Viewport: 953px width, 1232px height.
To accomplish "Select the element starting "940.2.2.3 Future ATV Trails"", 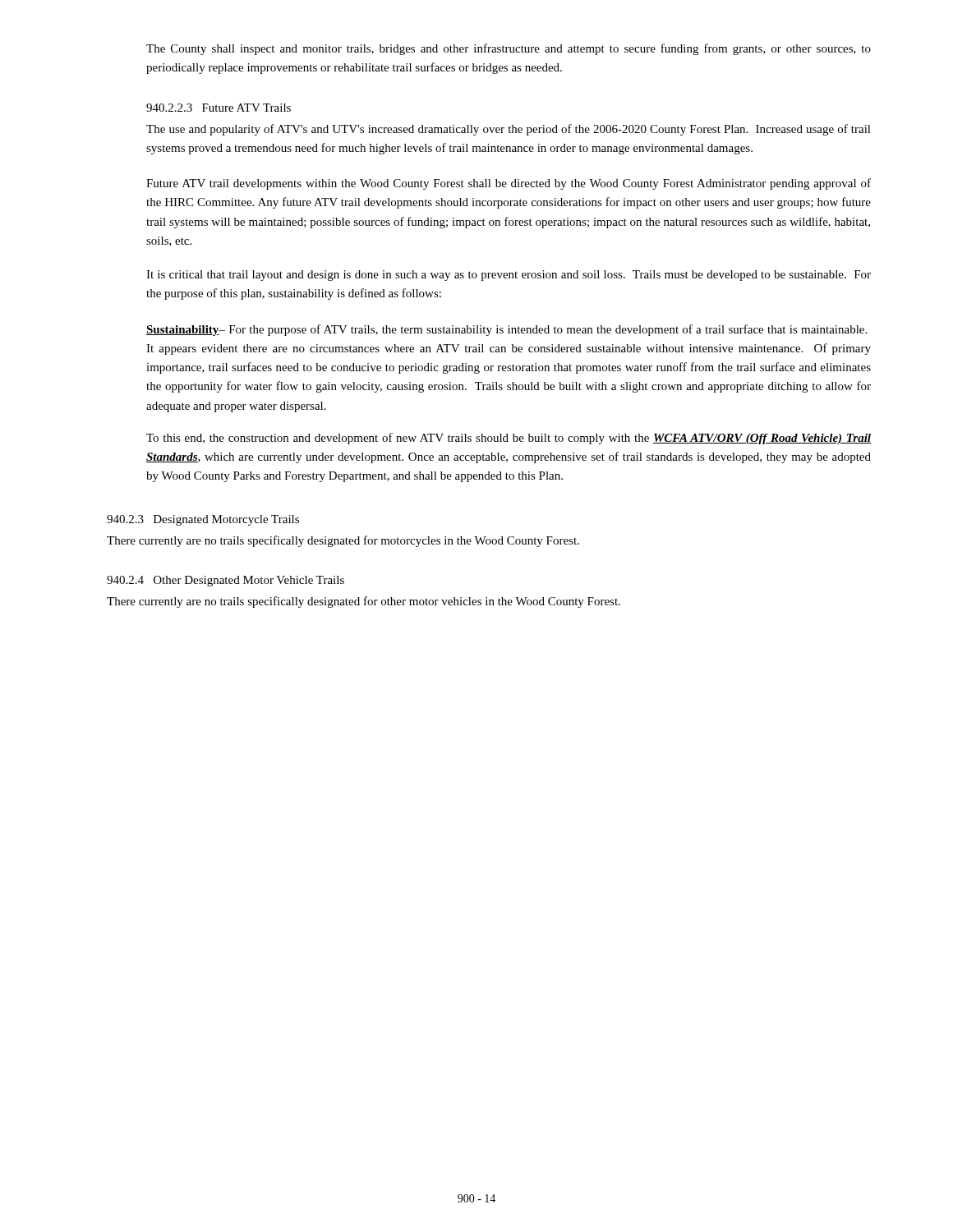I will click(219, 107).
